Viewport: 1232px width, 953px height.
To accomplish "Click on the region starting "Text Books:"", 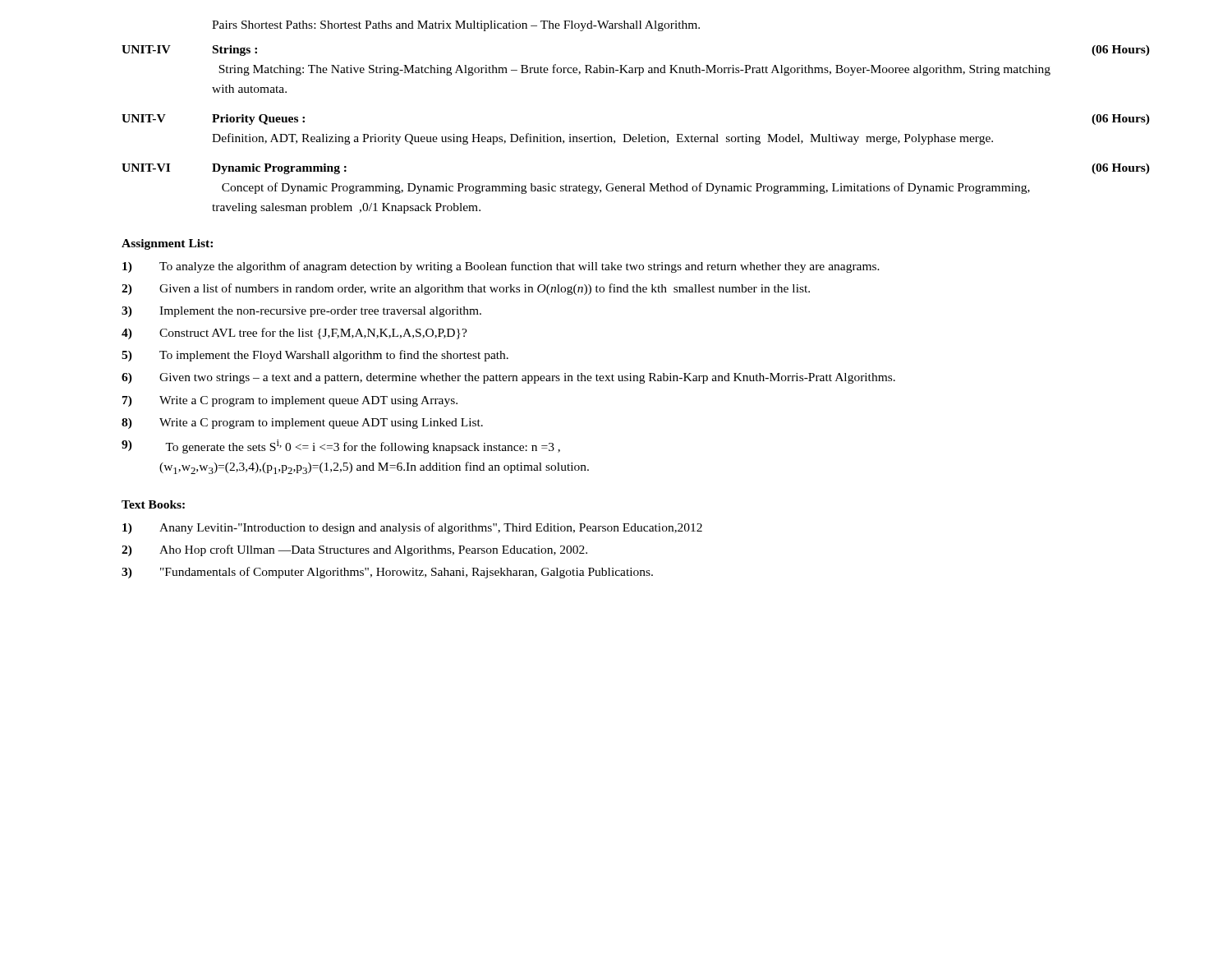I will pyautogui.click(x=154, y=504).
